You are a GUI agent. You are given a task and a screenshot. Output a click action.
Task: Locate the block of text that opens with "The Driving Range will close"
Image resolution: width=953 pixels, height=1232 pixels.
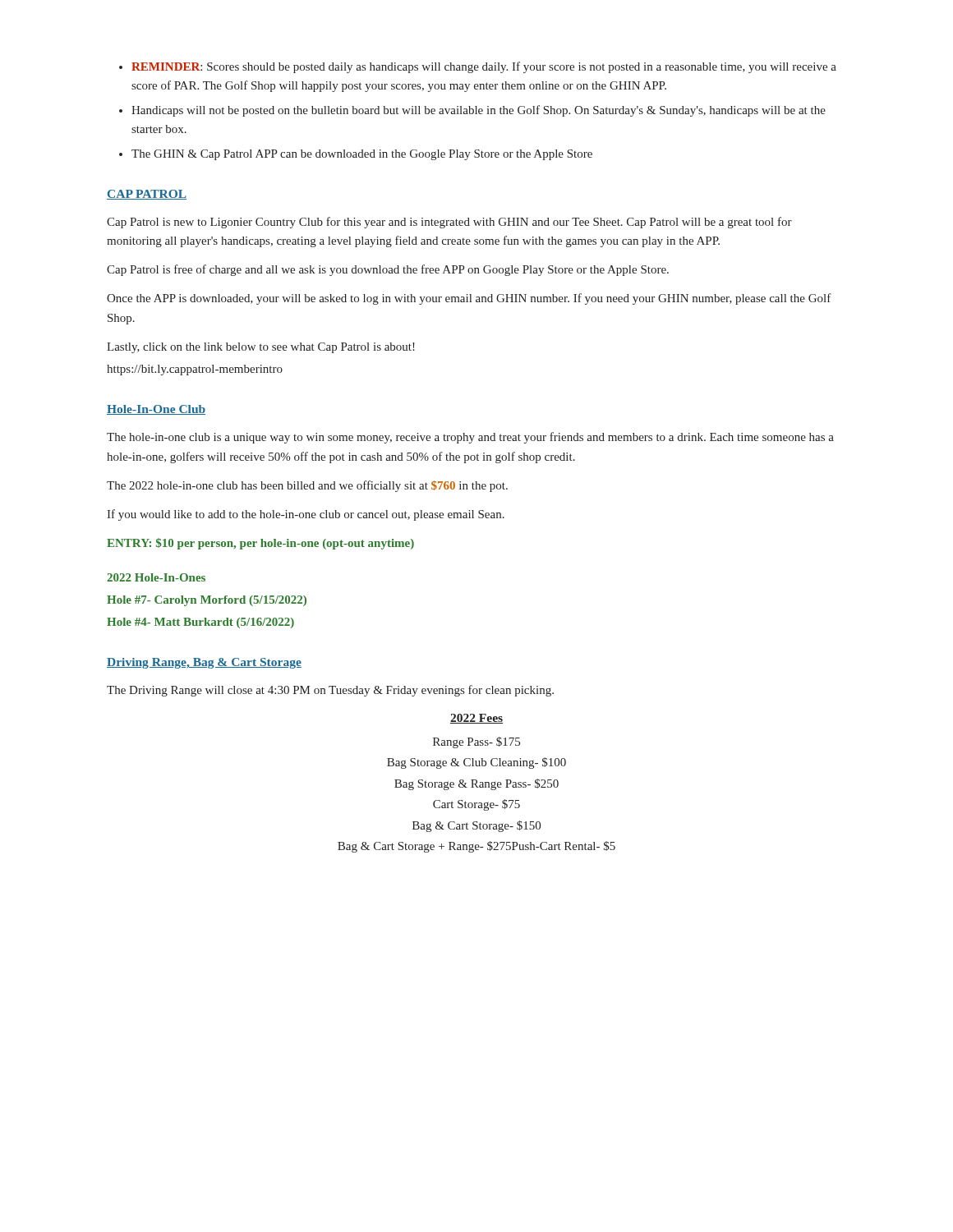pyautogui.click(x=331, y=690)
